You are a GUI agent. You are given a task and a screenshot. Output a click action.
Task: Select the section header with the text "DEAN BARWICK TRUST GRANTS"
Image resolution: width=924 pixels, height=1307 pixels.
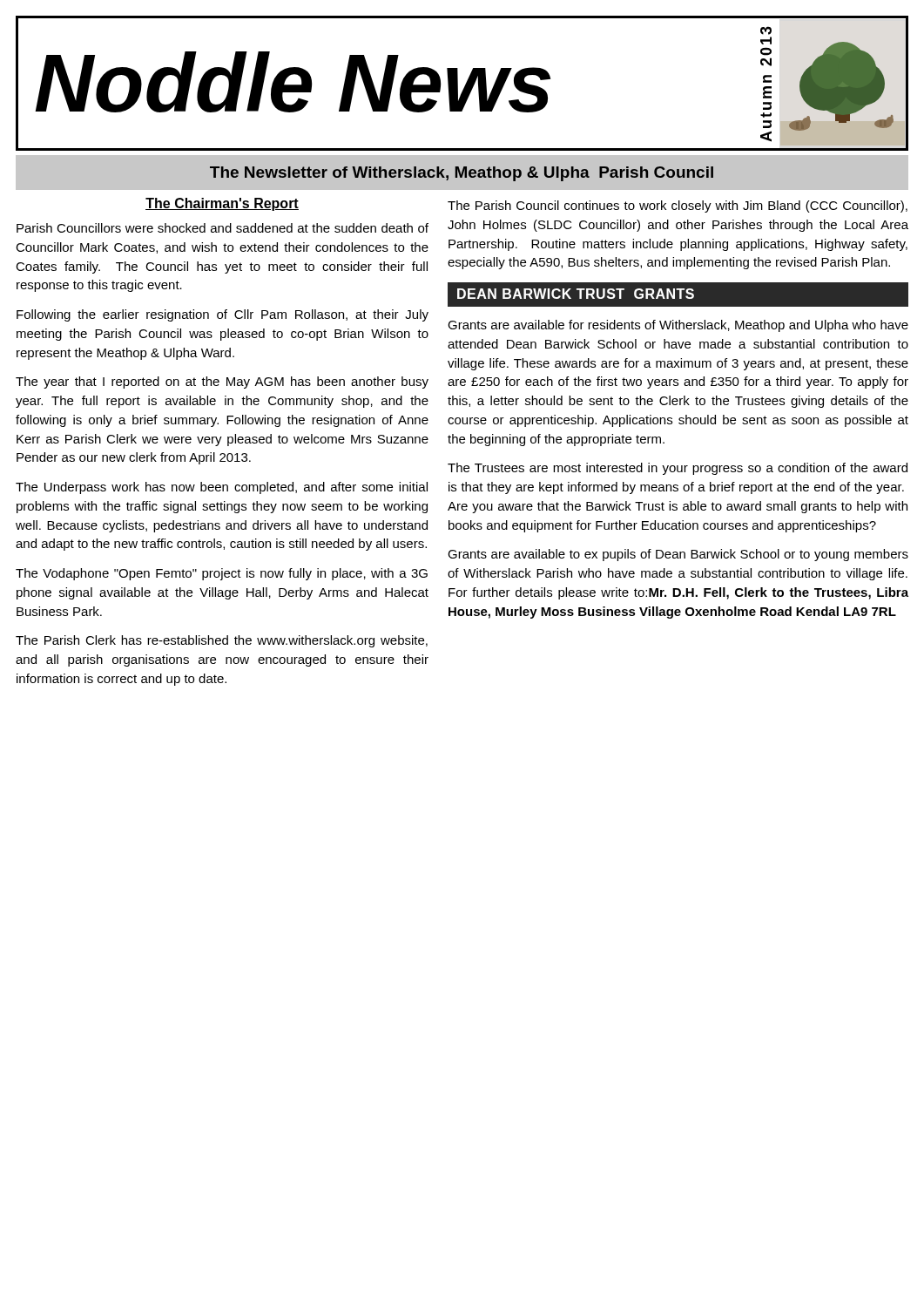678,295
